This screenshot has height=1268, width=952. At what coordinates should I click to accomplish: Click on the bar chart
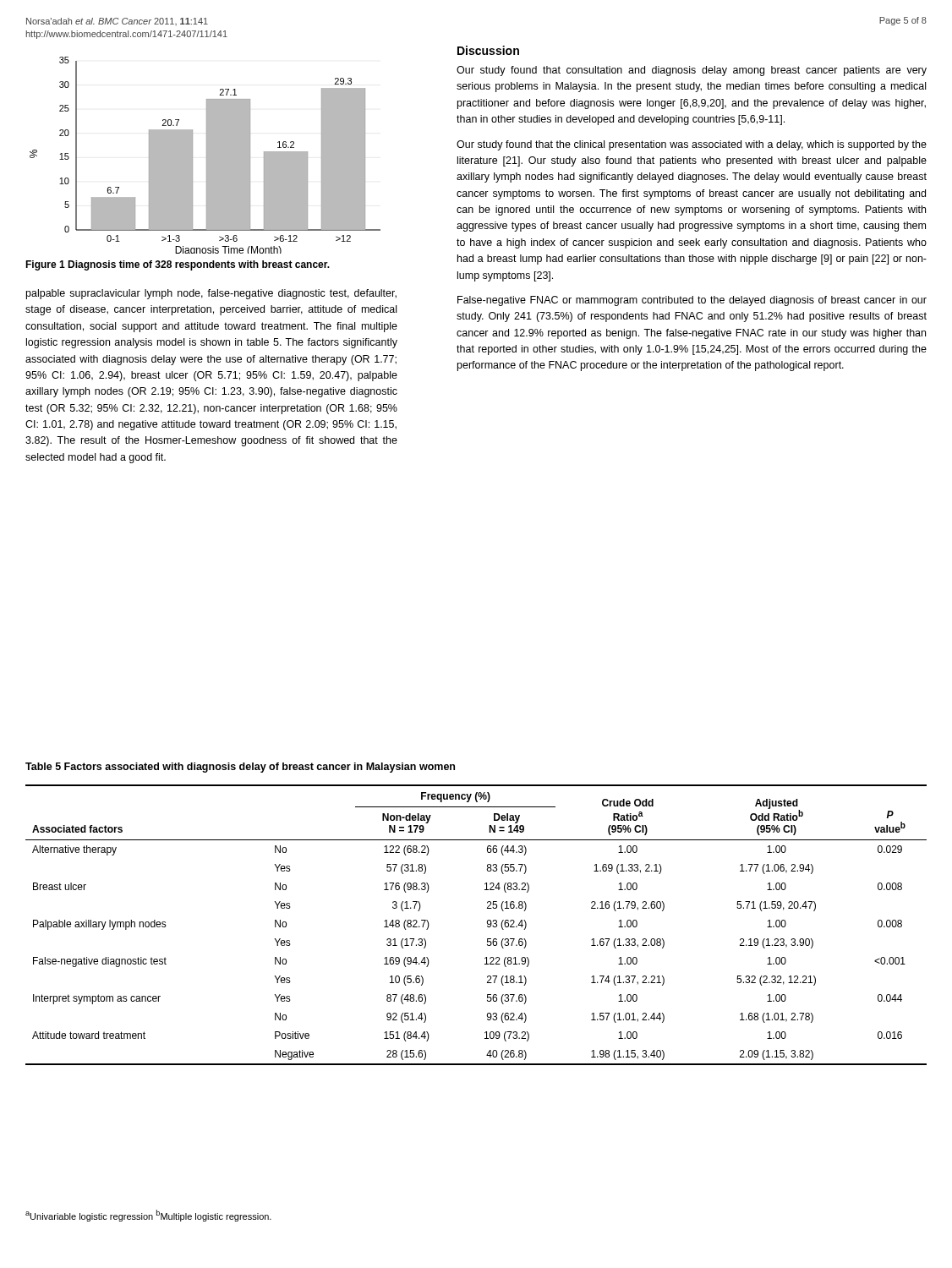(211, 150)
